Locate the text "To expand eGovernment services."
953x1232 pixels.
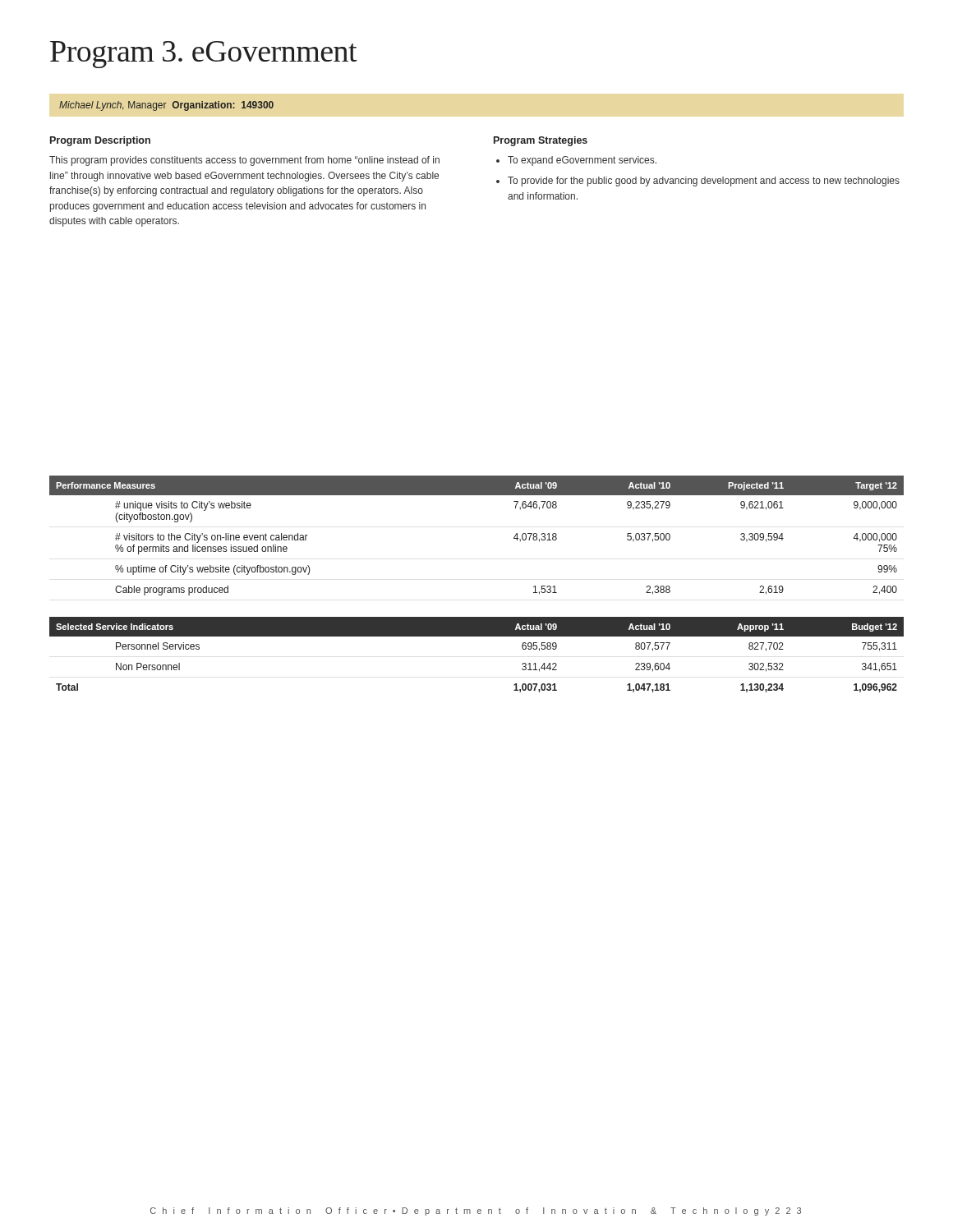pyautogui.click(x=583, y=160)
